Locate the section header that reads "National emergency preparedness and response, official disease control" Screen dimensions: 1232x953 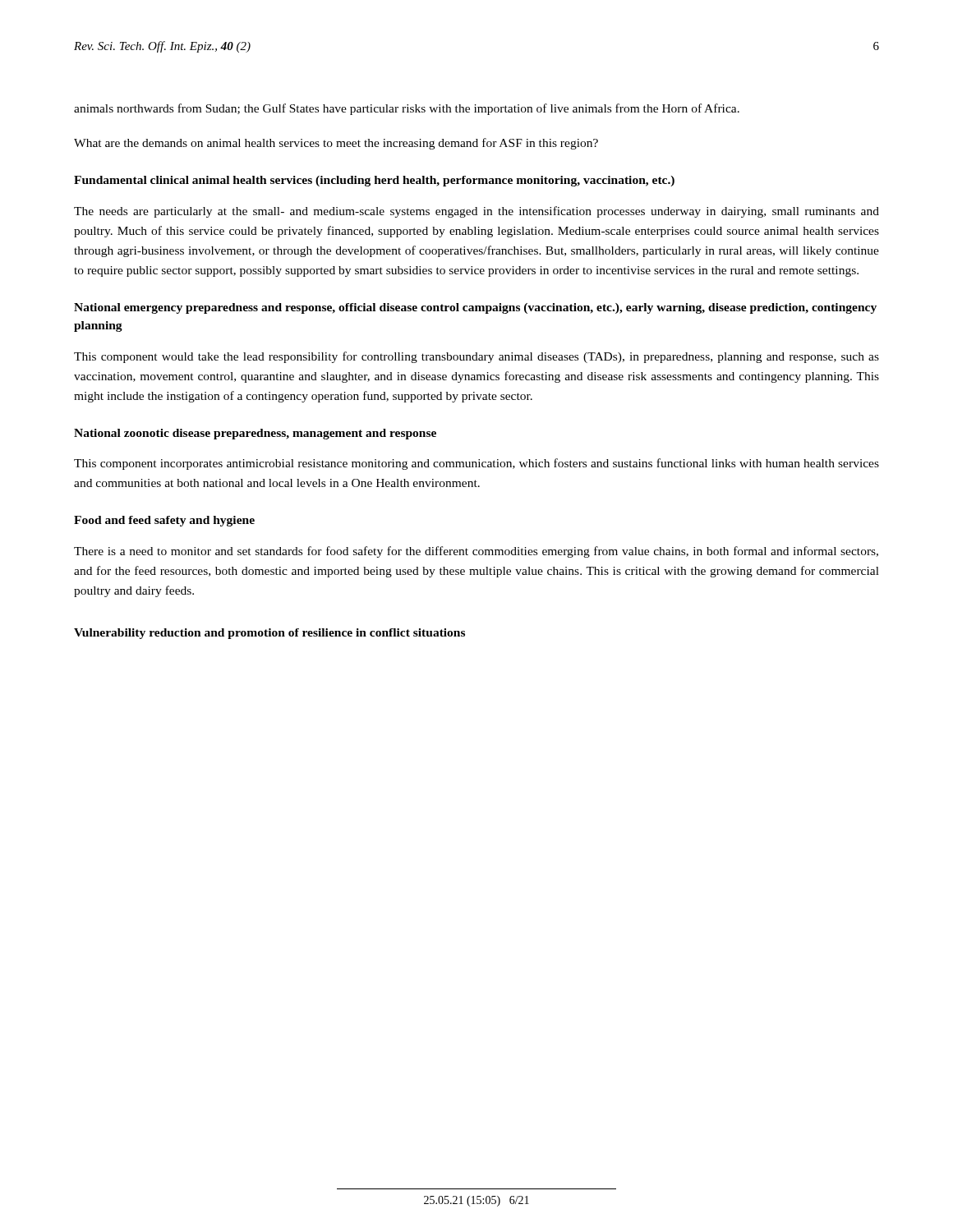tap(475, 316)
